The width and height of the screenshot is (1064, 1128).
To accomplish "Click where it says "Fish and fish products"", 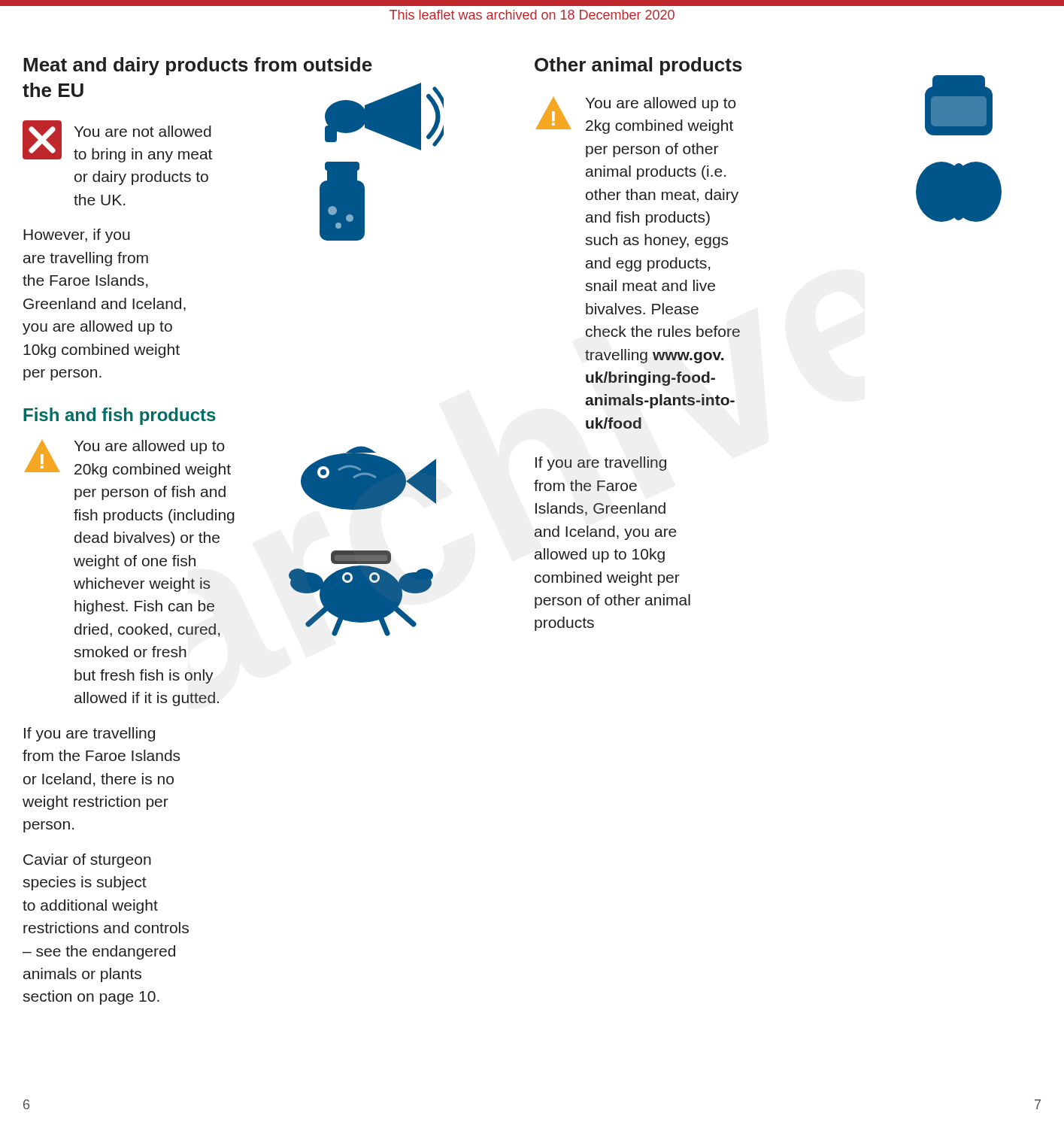I will 119,415.
